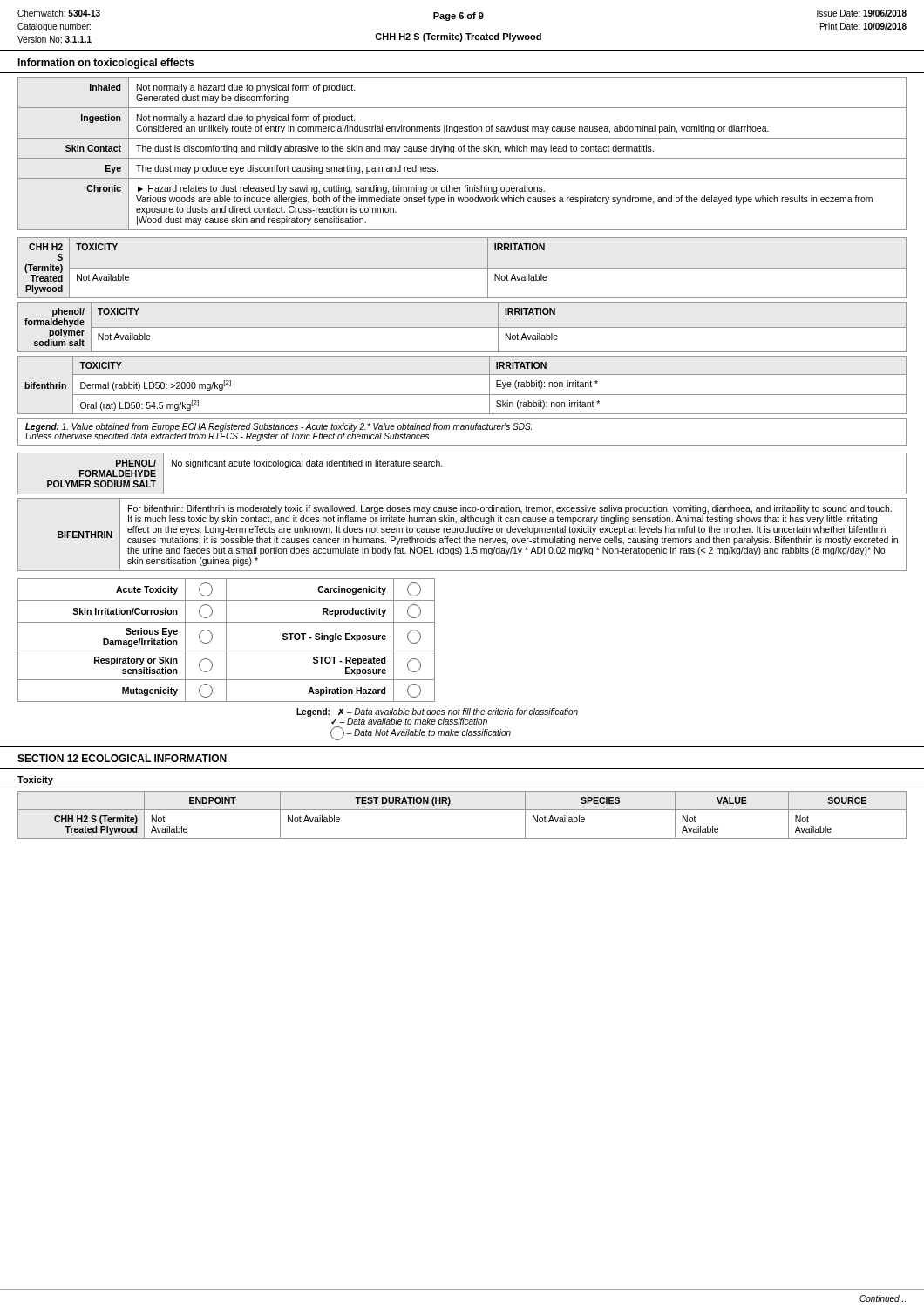Locate the passage starting "SECTION 12 ECOLOGICAL INFORMATION"
Screen dimensions: 1308x924
coord(122,759)
